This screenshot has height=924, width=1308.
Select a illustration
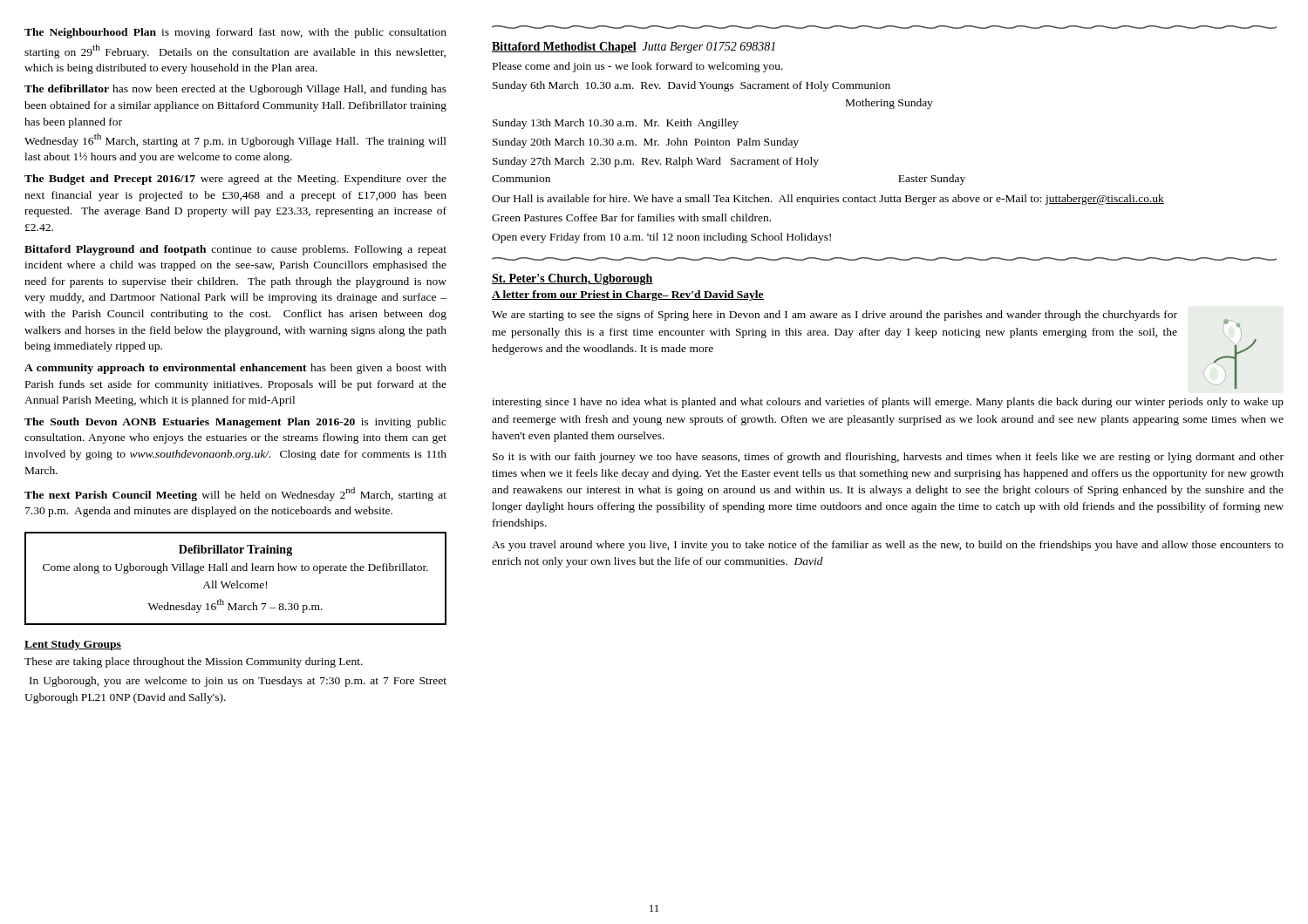pyautogui.click(x=1236, y=350)
